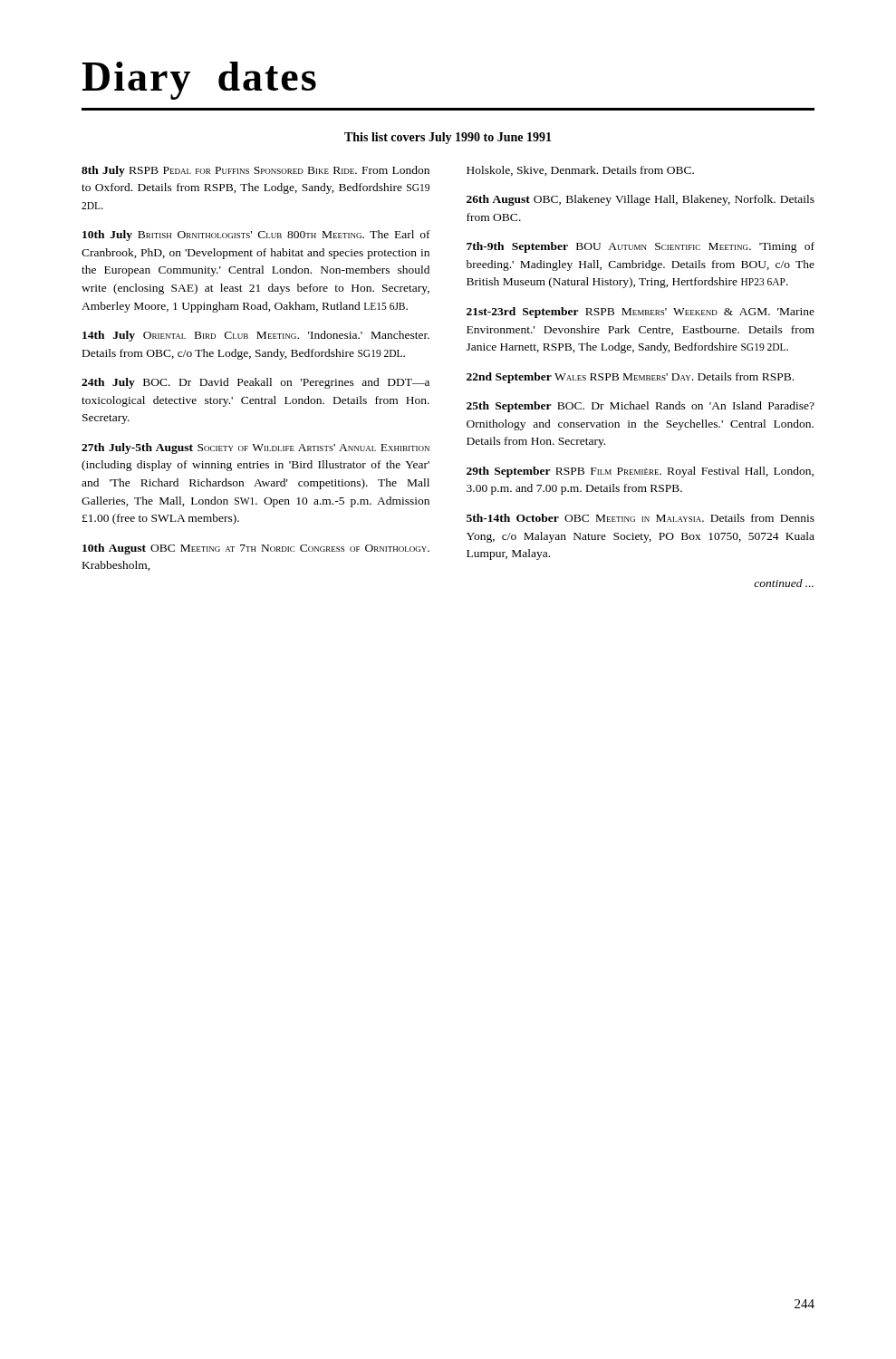The height and width of the screenshot is (1359, 896).
Task: Point to the text block starting "24th July BOC."
Action: [x=256, y=400]
